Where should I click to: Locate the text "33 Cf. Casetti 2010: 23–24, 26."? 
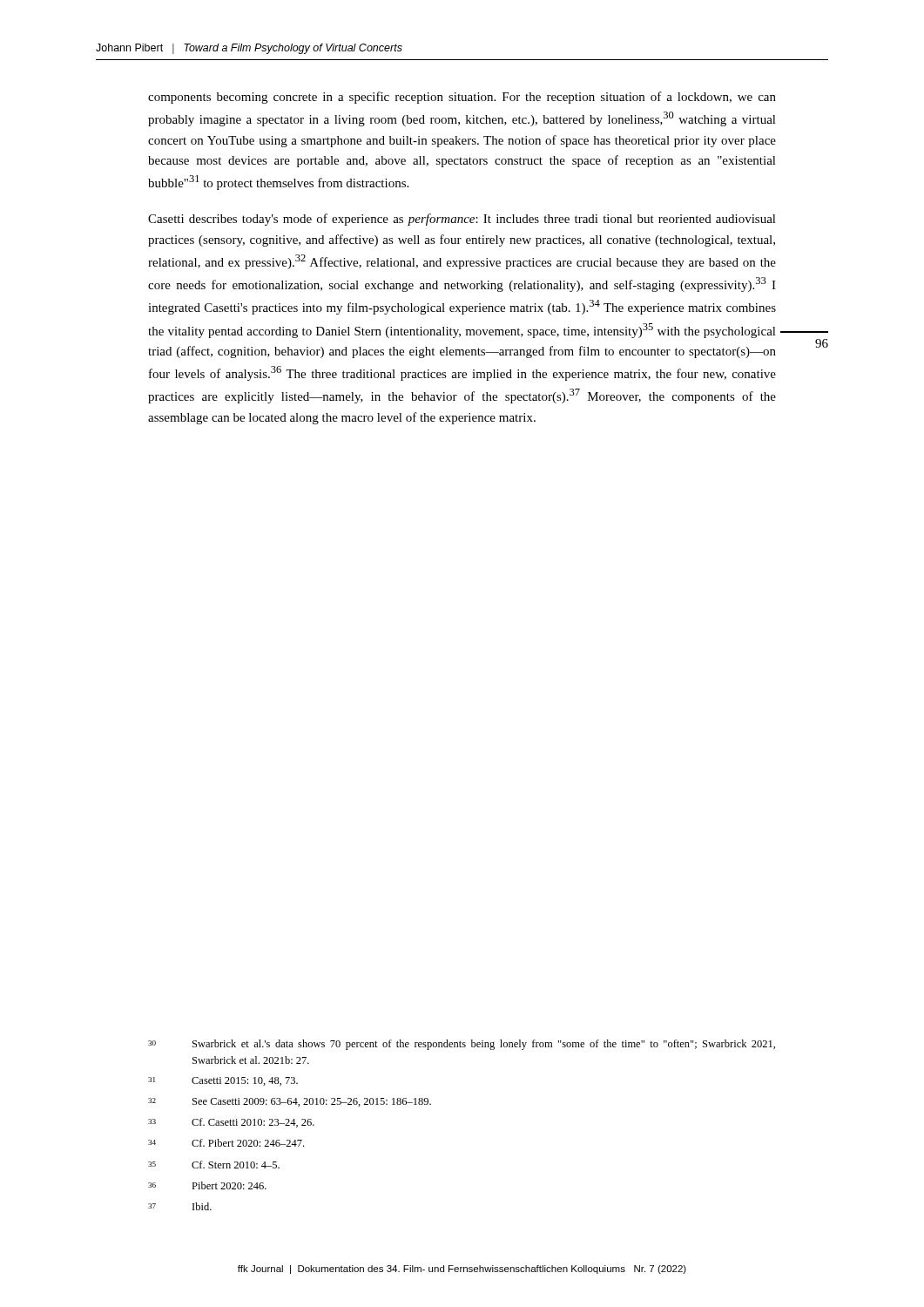click(x=231, y=1123)
